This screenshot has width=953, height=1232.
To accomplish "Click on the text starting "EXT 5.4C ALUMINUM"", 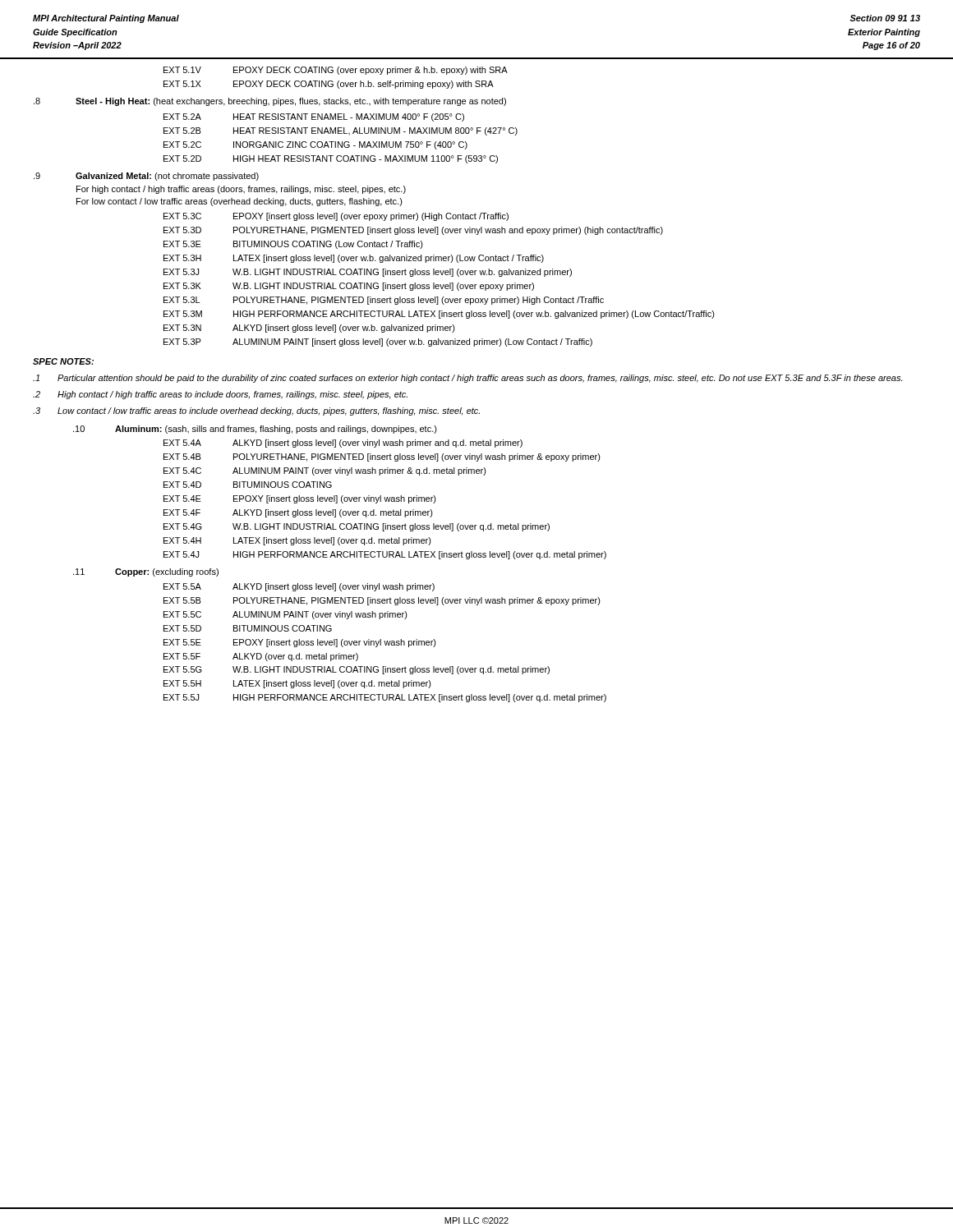I will [325, 471].
